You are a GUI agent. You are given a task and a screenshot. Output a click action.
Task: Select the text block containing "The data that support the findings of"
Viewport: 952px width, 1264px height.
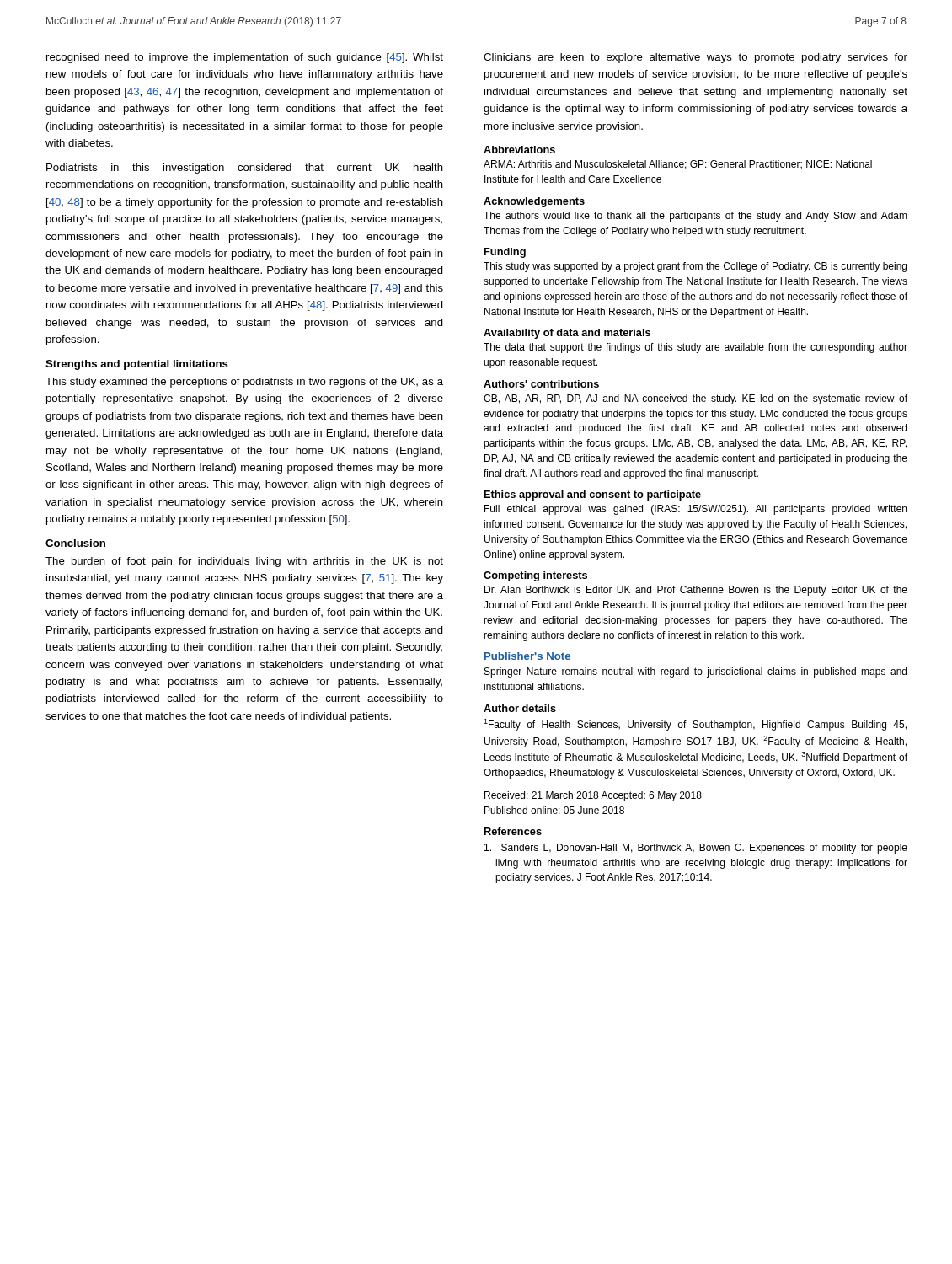(695, 355)
